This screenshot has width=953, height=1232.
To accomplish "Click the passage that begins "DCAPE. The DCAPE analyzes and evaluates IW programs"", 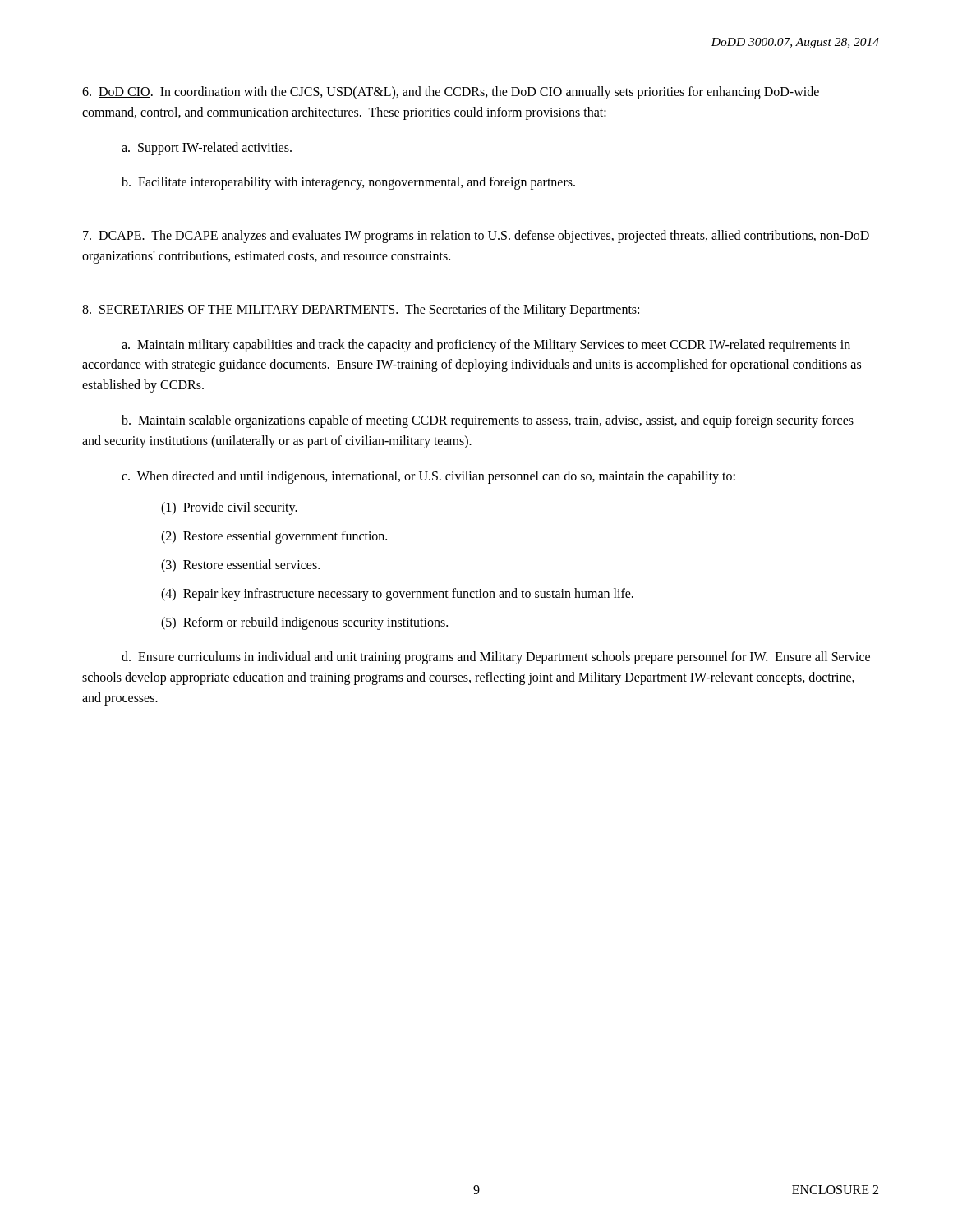I will (476, 246).
